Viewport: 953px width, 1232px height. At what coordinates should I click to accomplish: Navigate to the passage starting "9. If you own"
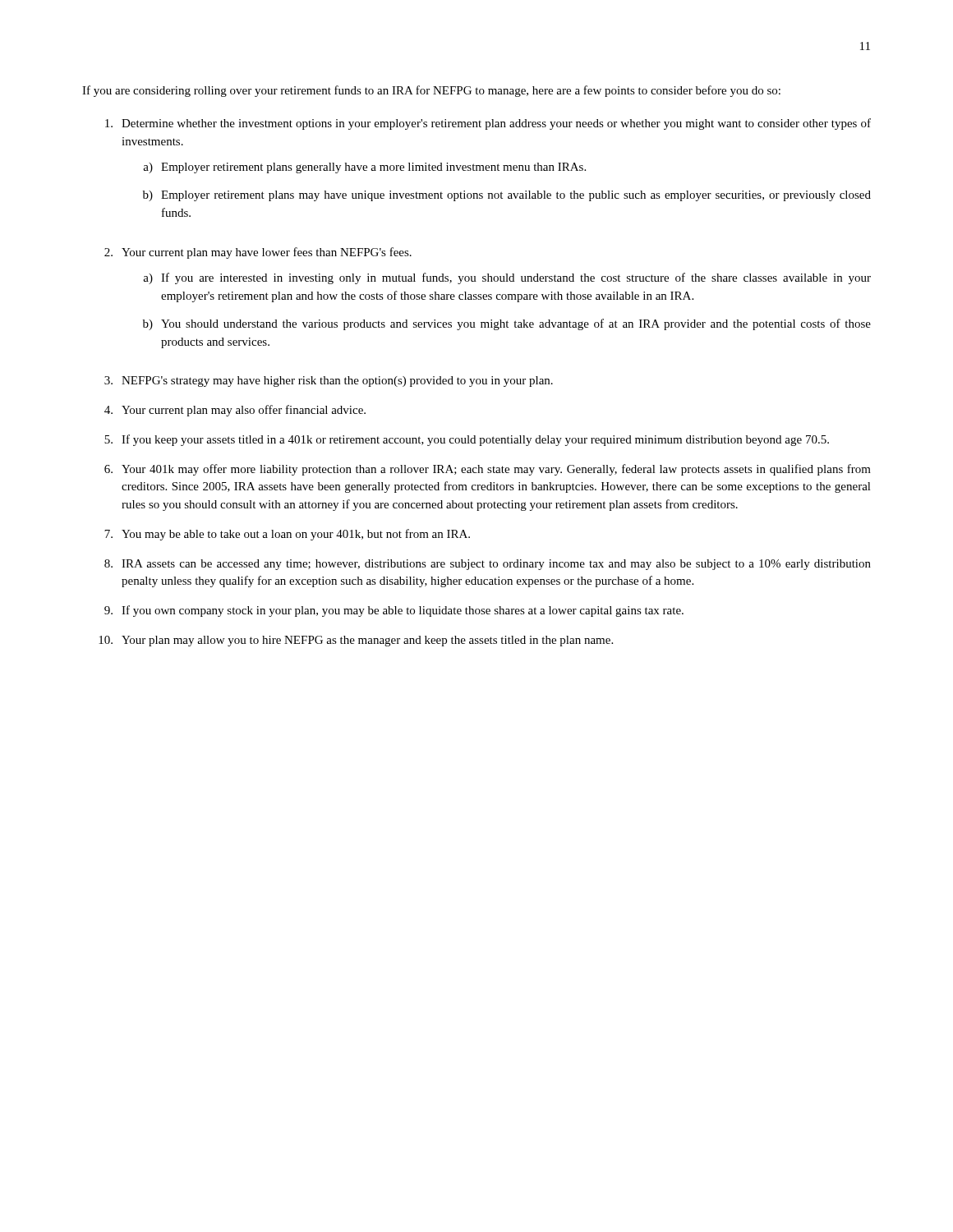coord(476,611)
